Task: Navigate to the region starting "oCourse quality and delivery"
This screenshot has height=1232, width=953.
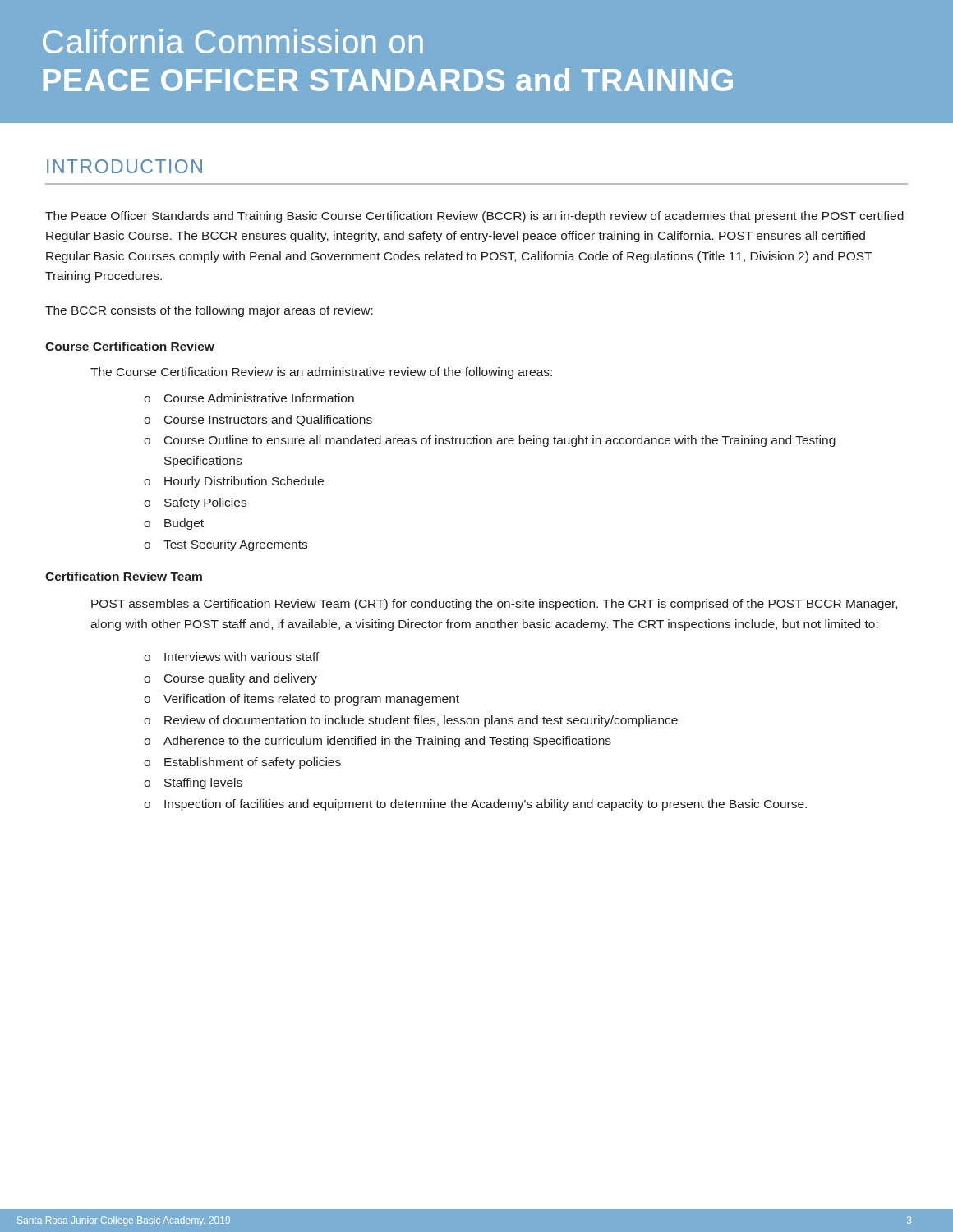Action: pos(230,678)
